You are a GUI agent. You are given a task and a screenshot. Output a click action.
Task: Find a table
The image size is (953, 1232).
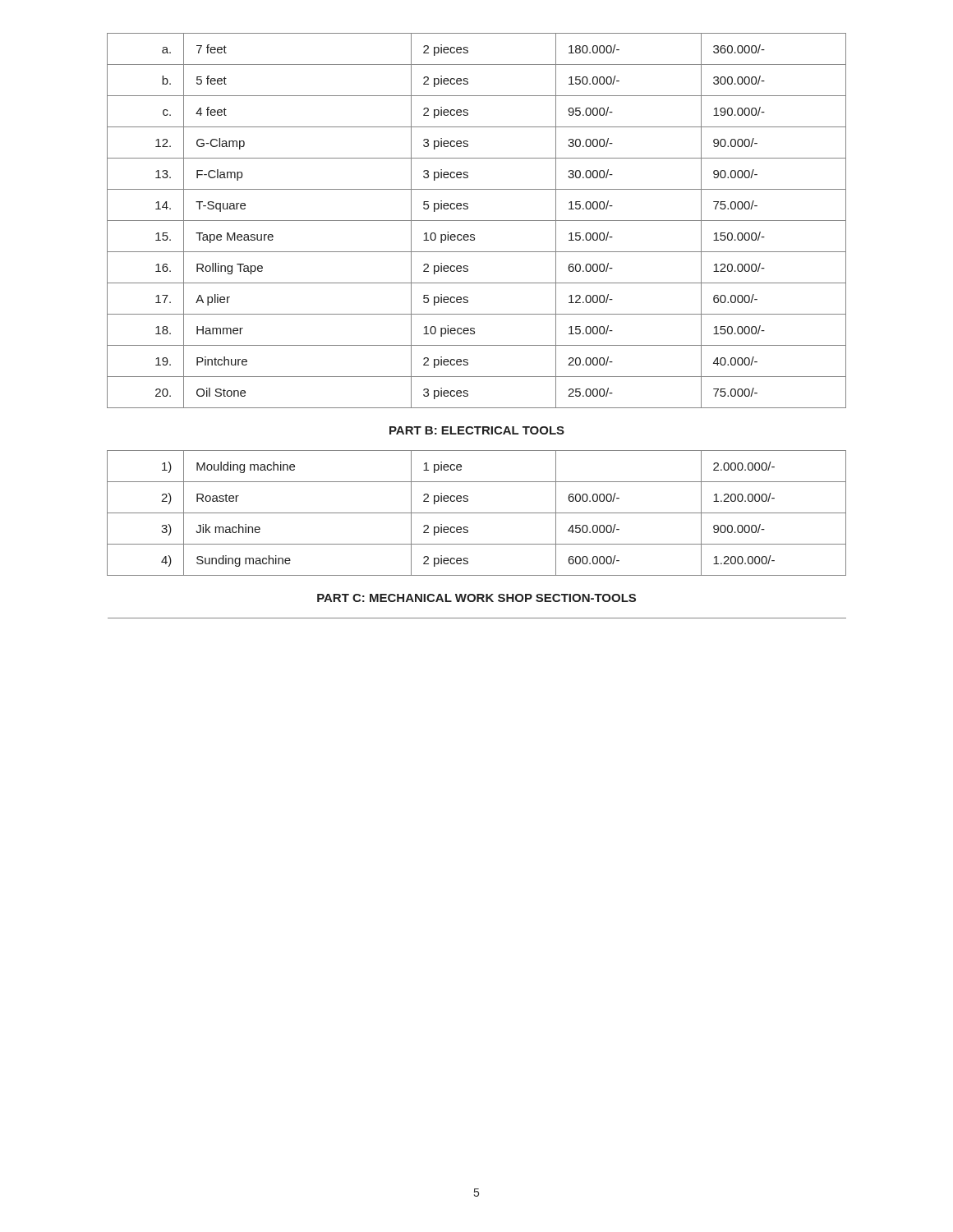click(476, 326)
